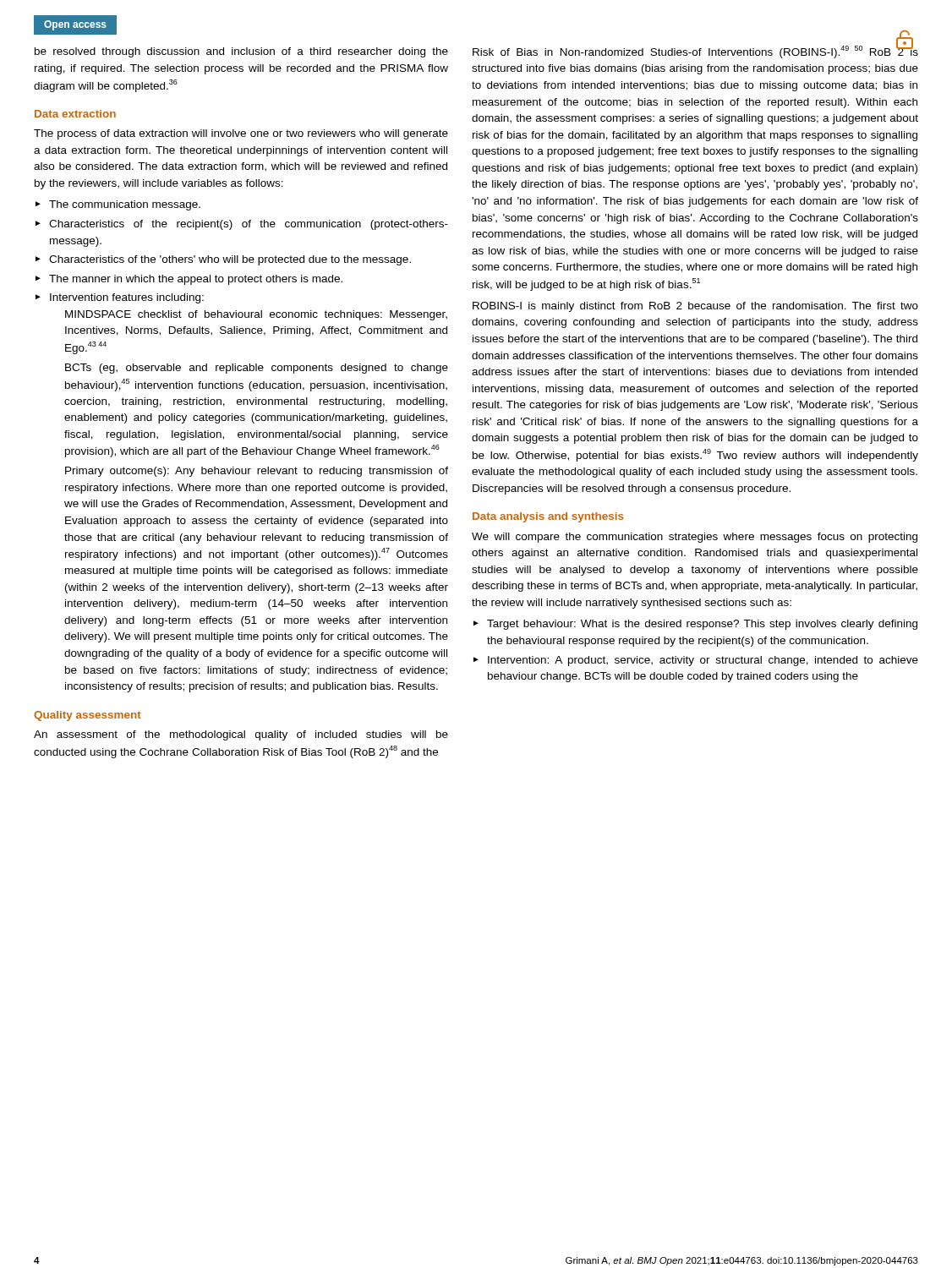Where is the passage that starts "An assessment of the methodological quality of included"?
Image resolution: width=952 pixels, height=1268 pixels.
241,743
